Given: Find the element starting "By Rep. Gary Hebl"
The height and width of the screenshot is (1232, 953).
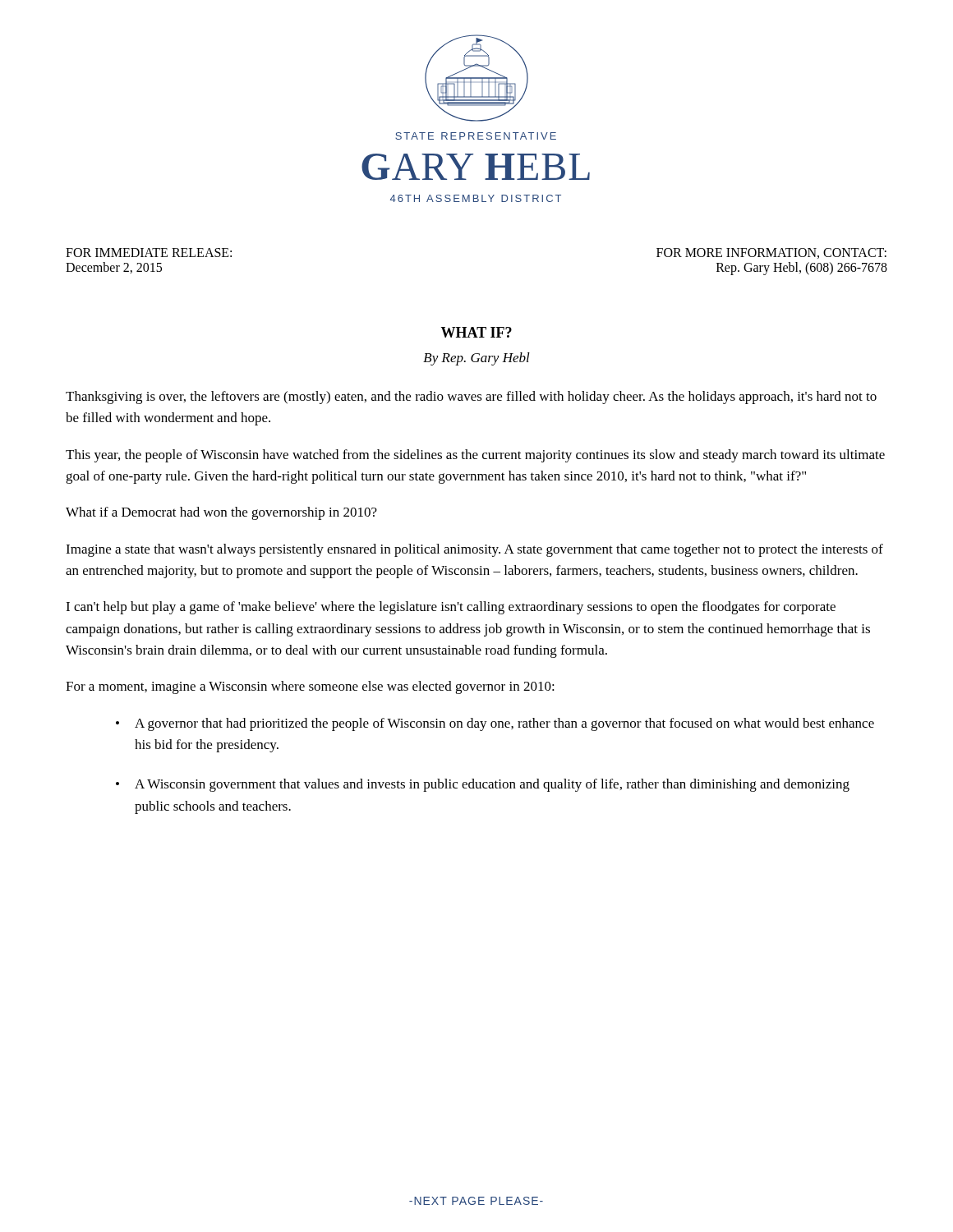Looking at the screenshot, I should pyautogui.click(x=476, y=358).
